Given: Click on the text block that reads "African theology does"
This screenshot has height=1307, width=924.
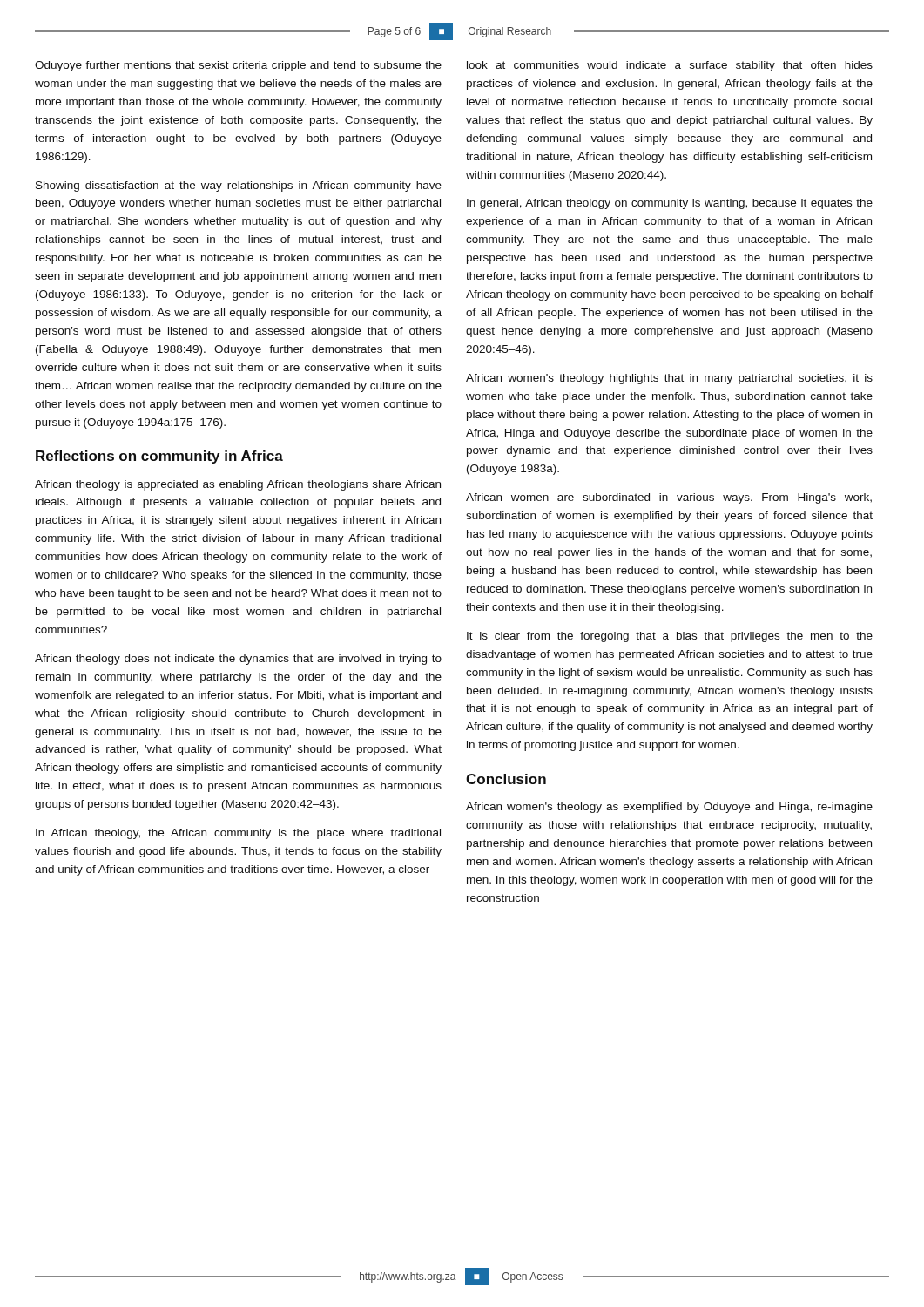Looking at the screenshot, I should (x=238, y=731).
